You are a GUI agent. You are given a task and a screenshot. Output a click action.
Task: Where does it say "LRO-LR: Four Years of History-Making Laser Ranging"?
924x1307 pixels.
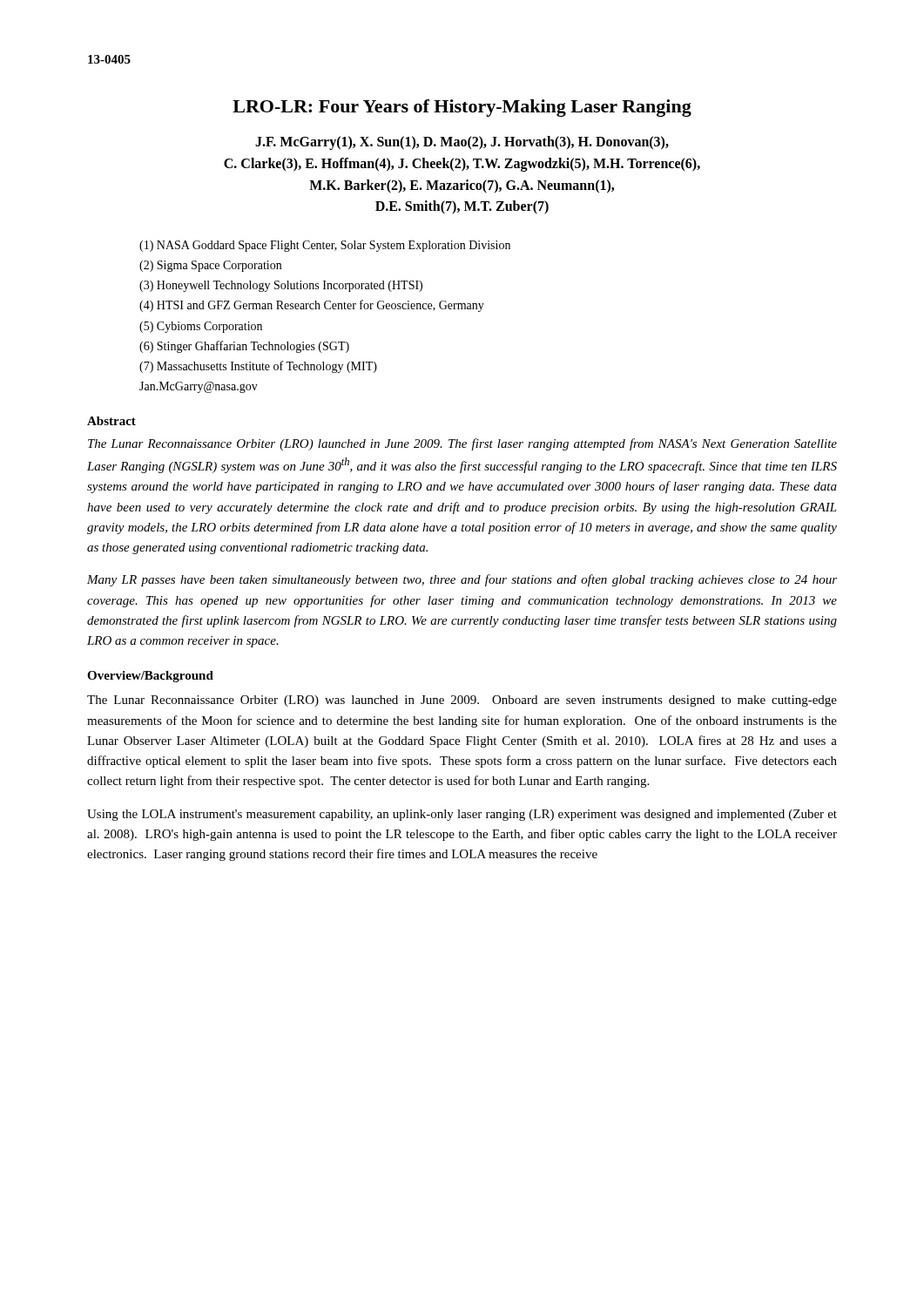462,106
